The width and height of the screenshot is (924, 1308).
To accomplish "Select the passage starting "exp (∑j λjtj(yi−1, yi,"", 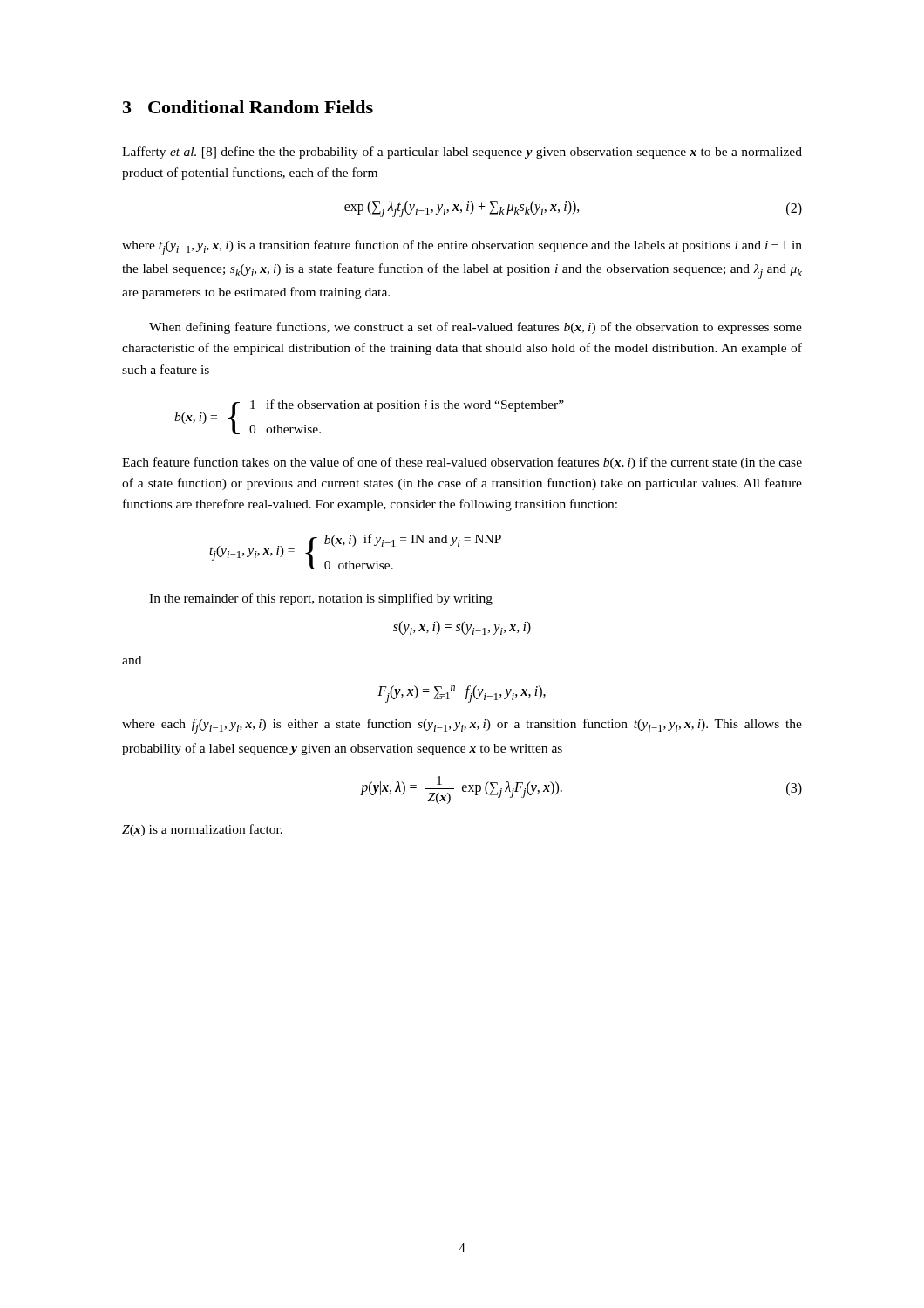I will (x=573, y=208).
